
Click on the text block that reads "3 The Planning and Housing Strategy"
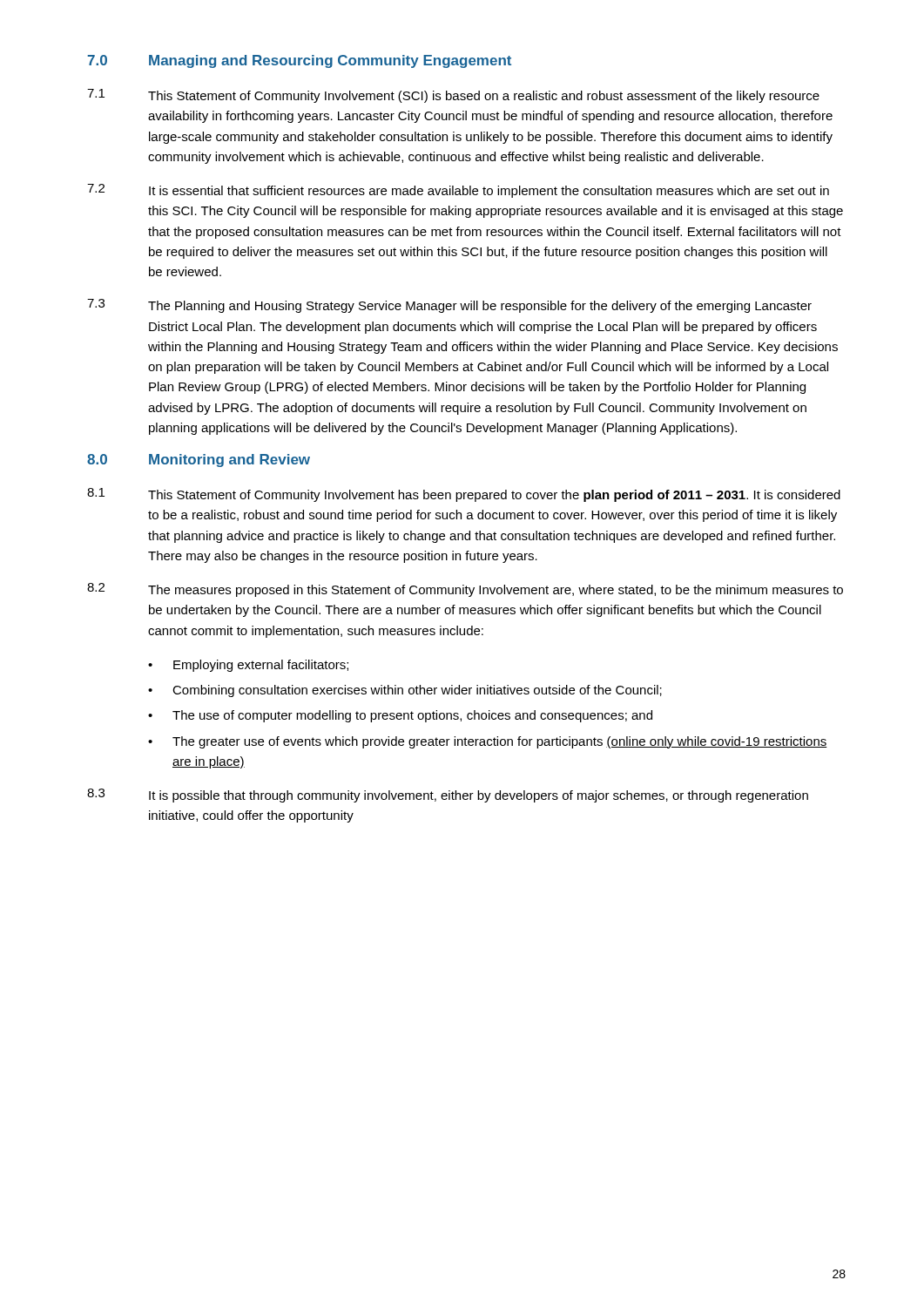[466, 367]
